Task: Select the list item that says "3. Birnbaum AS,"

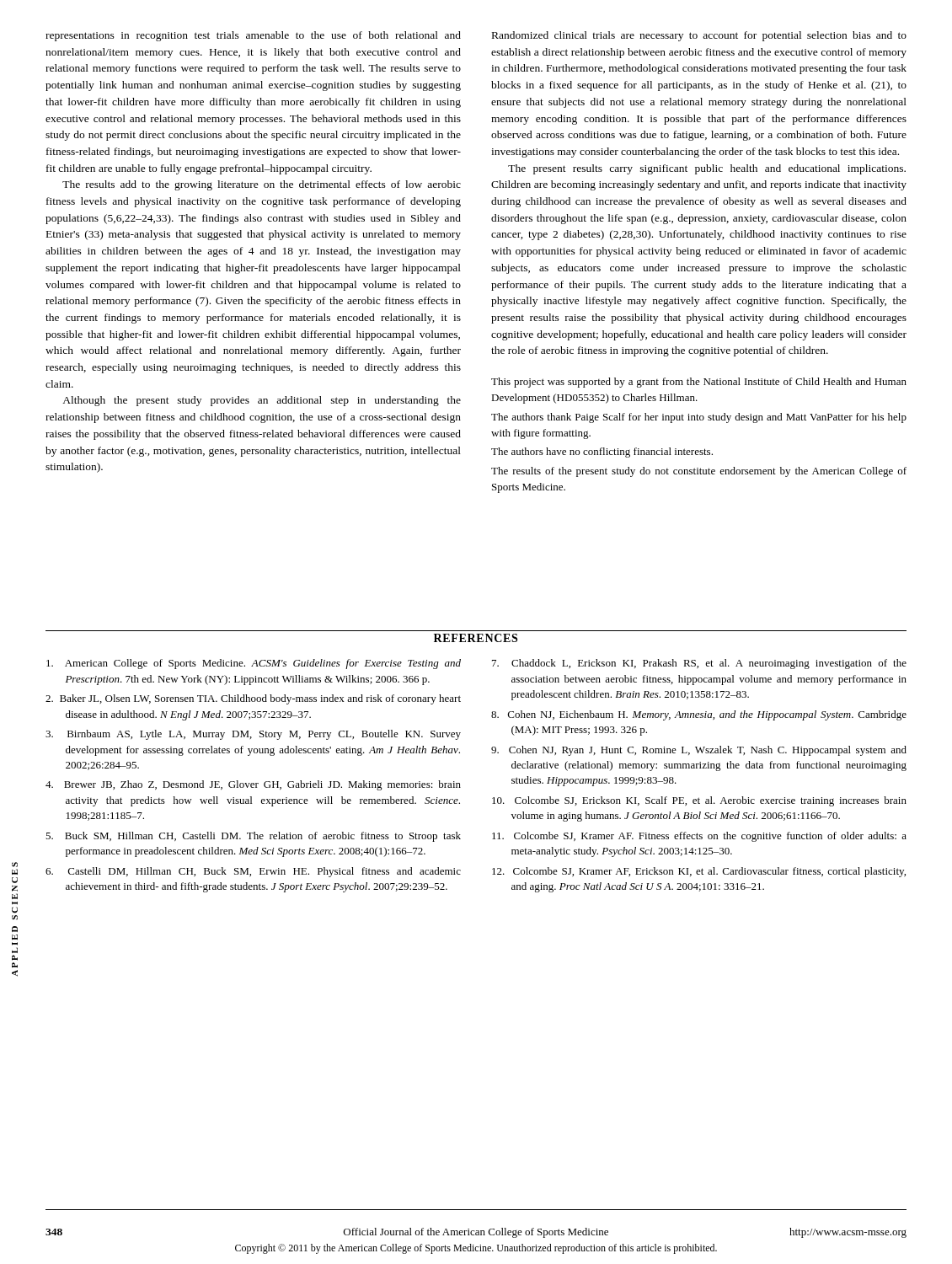Action: [x=253, y=750]
